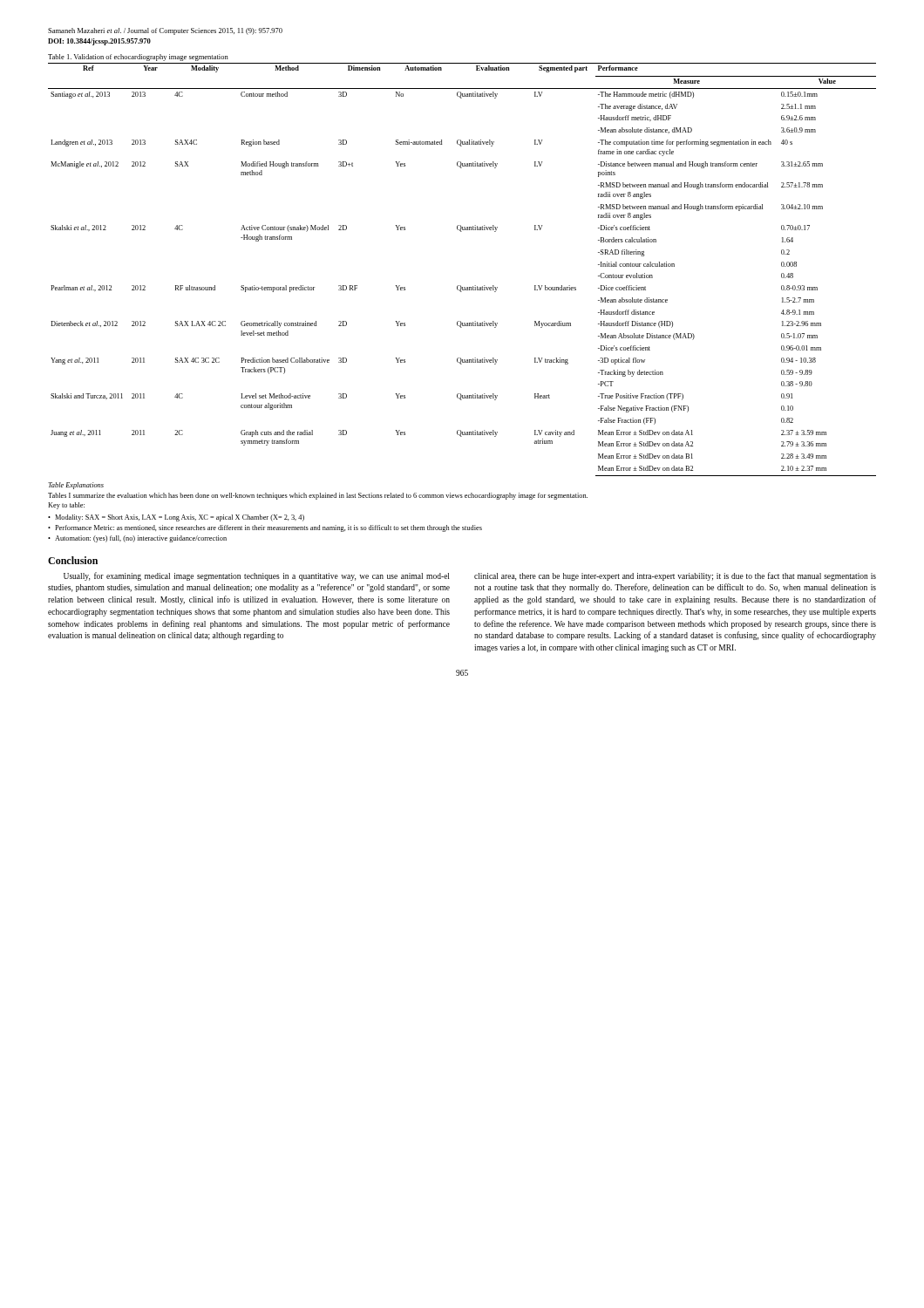Locate the table with the text "-Dice's coefficient"
924x1308 pixels.
point(462,269)
